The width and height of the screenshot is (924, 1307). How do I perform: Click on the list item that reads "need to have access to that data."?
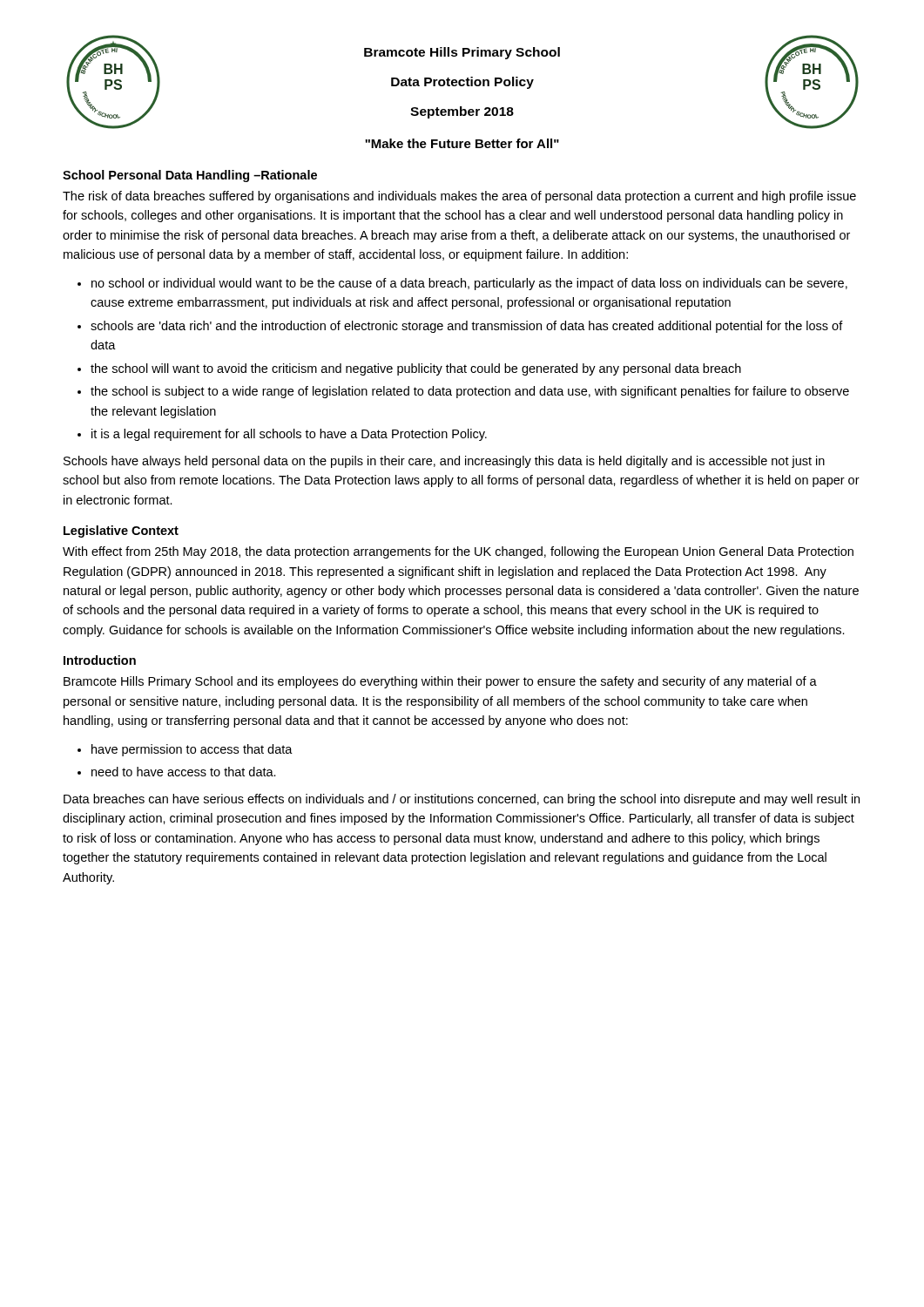click(x=184, y=772)
